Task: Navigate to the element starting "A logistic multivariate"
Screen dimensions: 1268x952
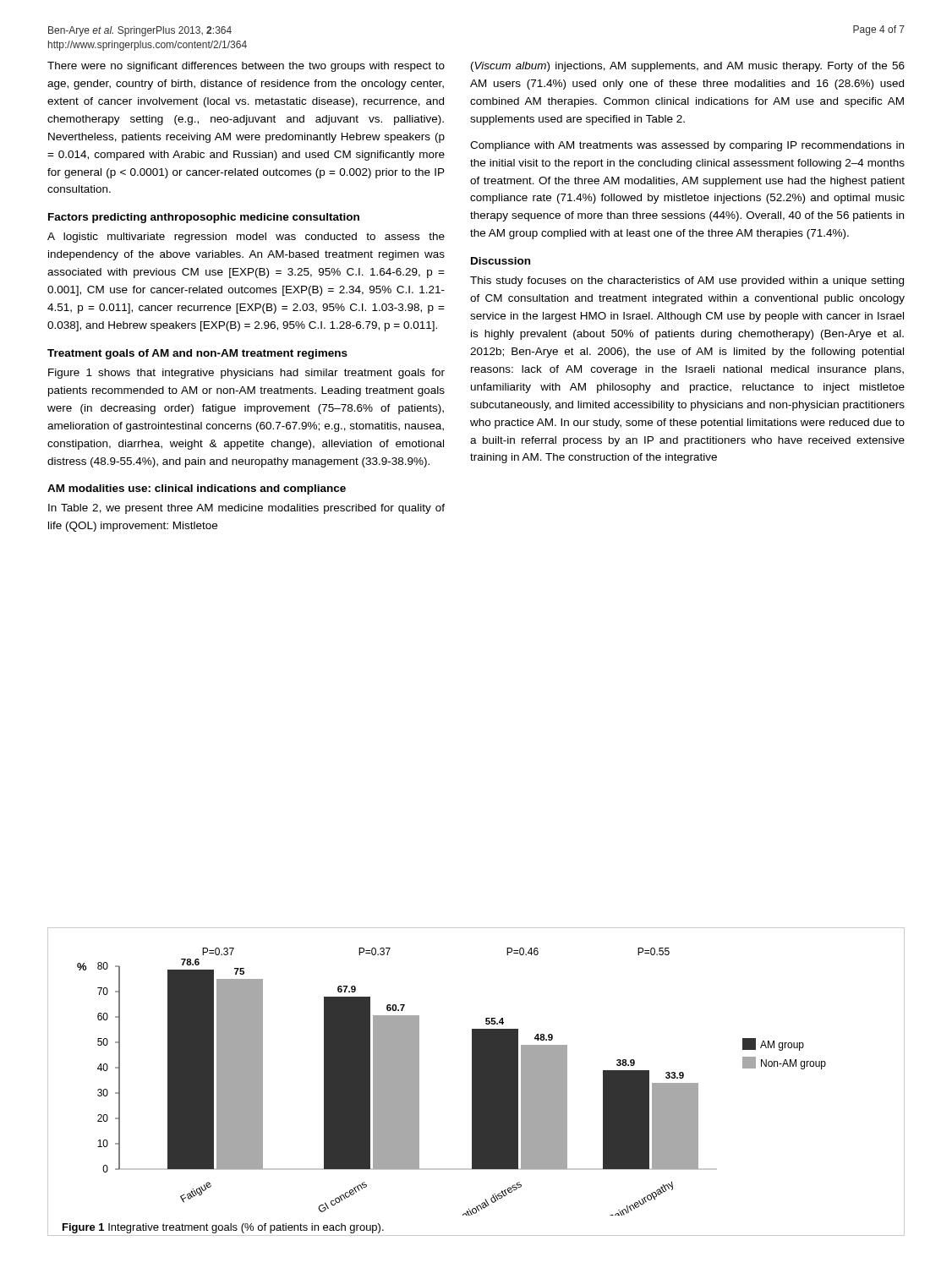Action: click(x=246, y=281)
